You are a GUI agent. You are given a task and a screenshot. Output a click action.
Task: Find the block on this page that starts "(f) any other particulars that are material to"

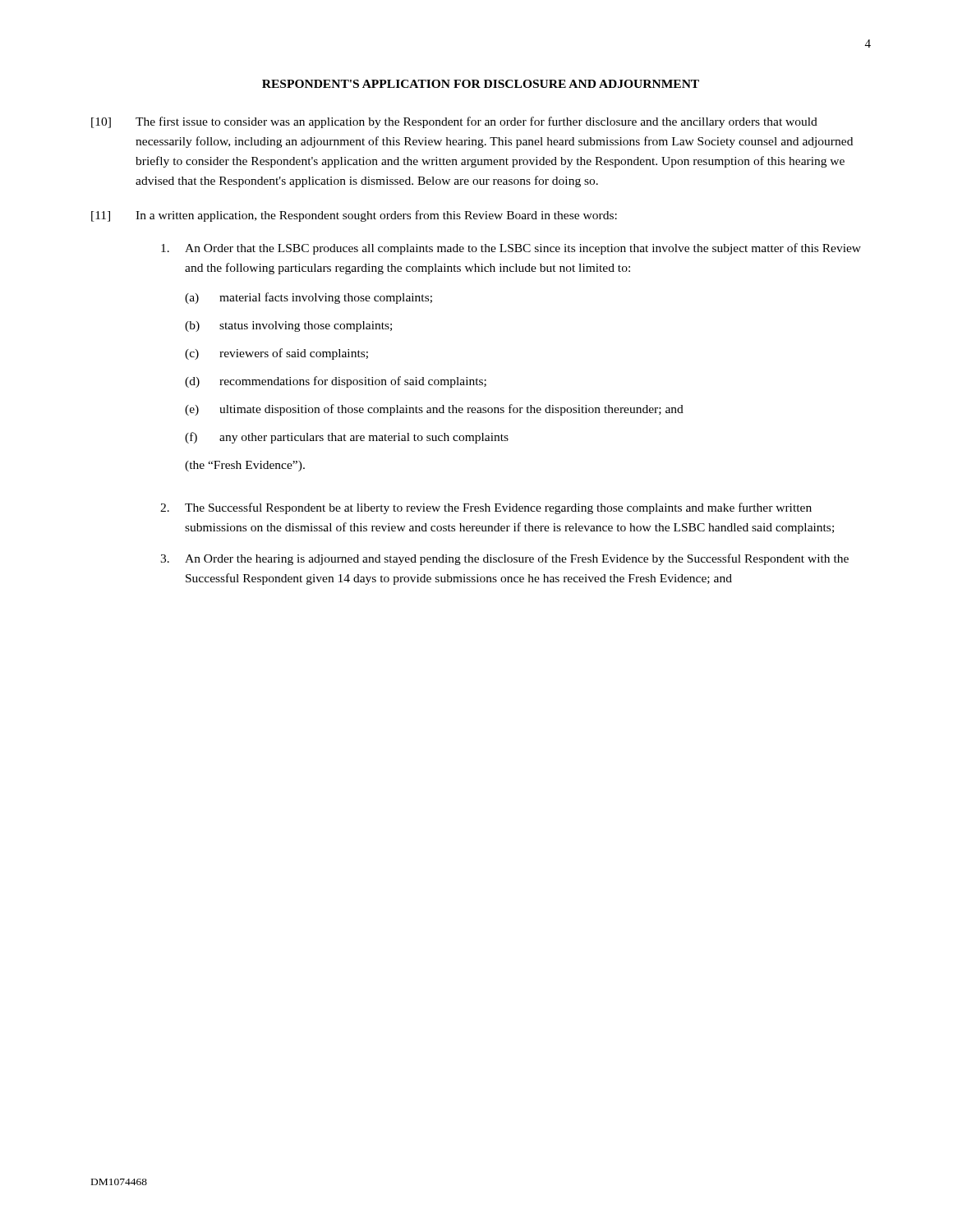(x=347, y=438)
